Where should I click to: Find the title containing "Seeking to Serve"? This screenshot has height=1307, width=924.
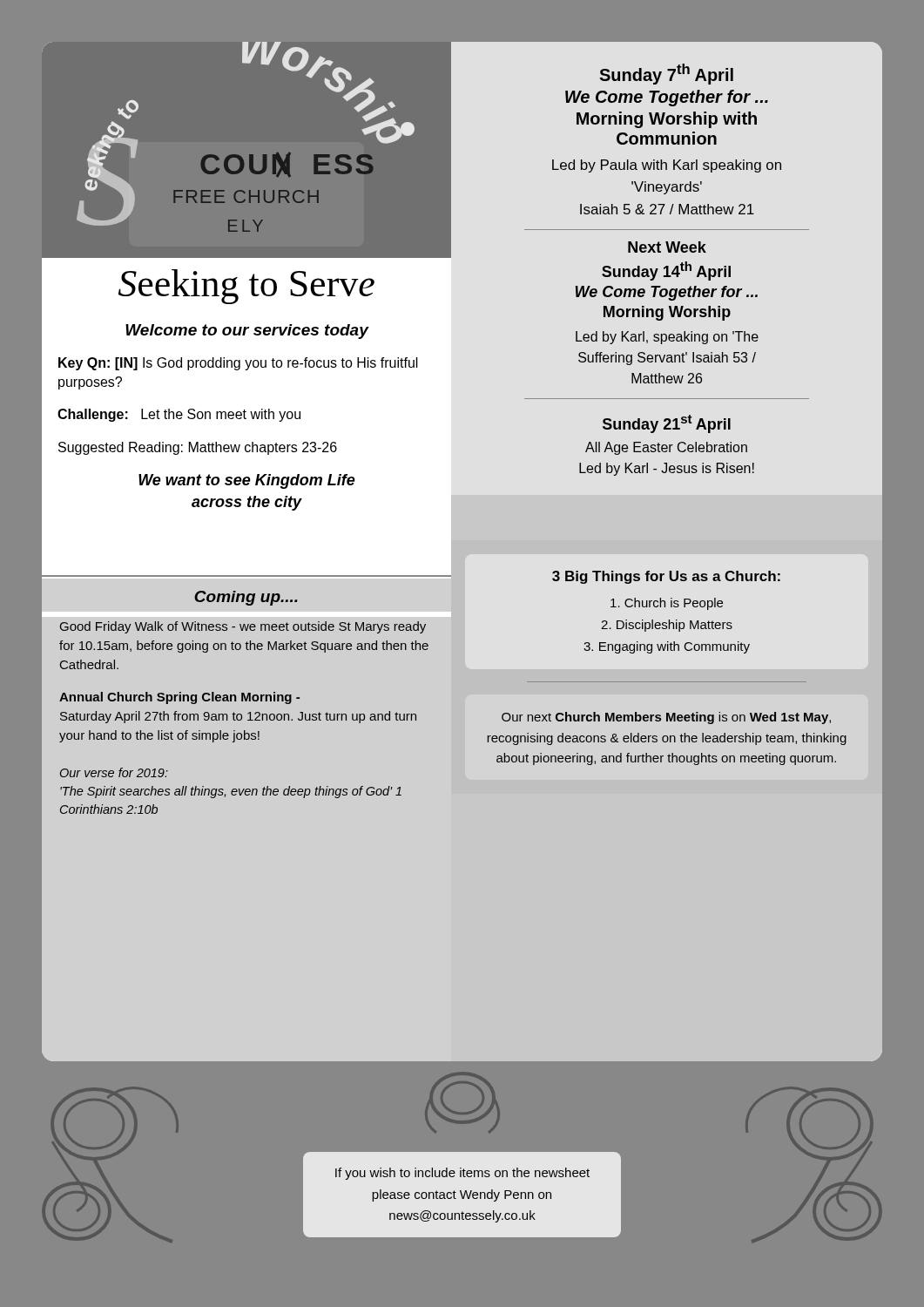tap(246, 284)
